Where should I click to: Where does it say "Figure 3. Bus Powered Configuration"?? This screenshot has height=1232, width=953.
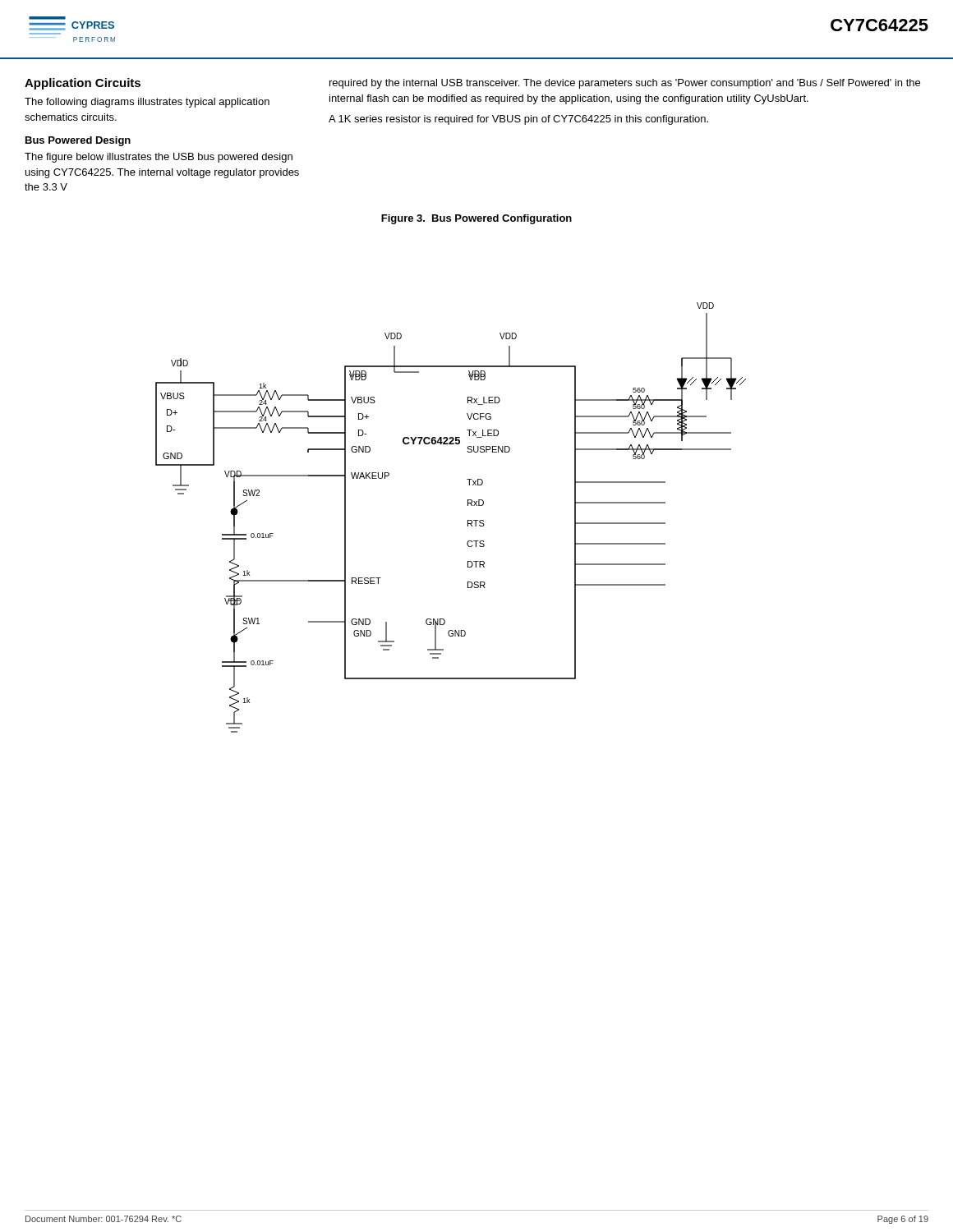point(476,218)
